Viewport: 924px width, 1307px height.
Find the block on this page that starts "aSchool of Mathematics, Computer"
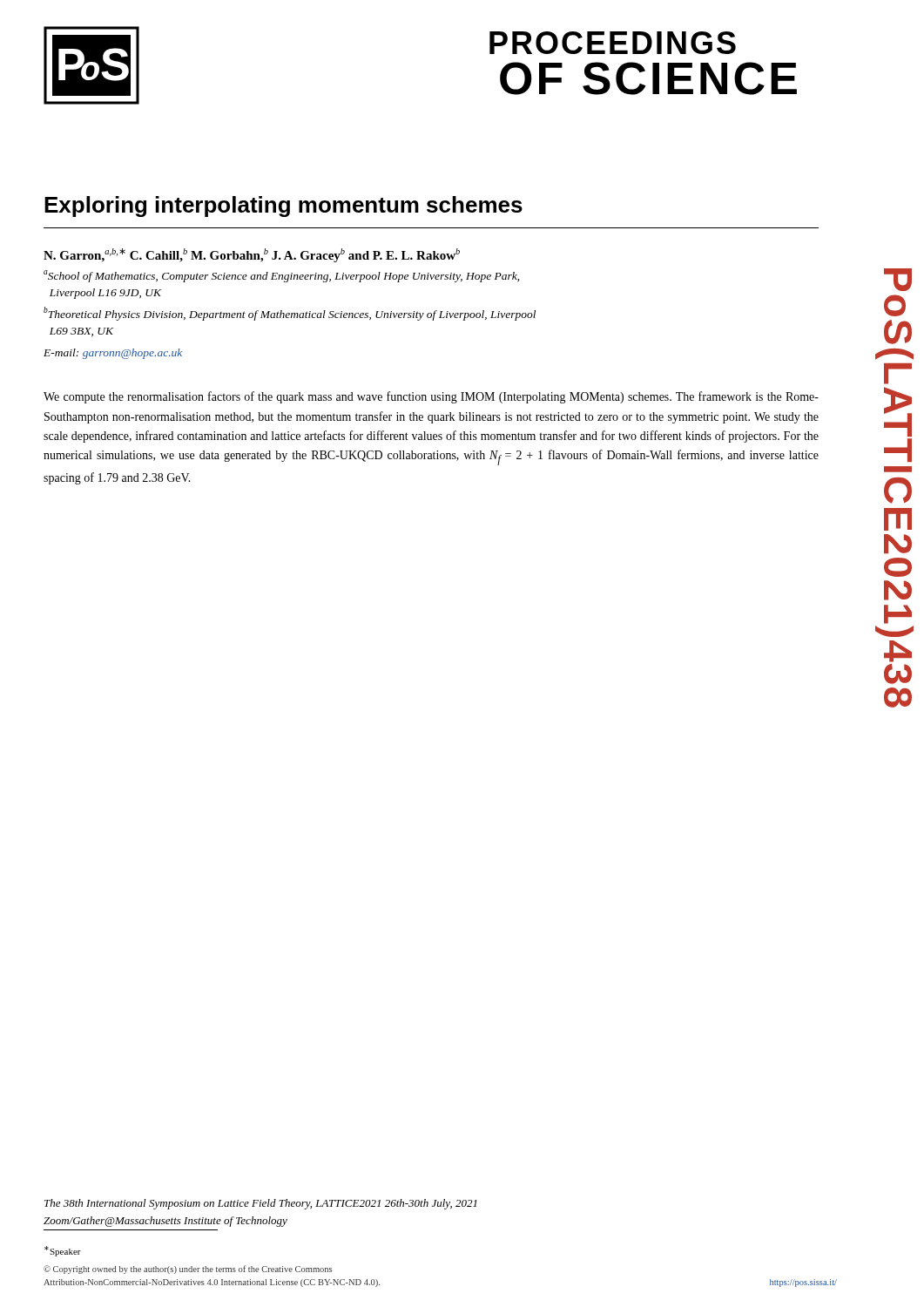(x=282, y=283)
